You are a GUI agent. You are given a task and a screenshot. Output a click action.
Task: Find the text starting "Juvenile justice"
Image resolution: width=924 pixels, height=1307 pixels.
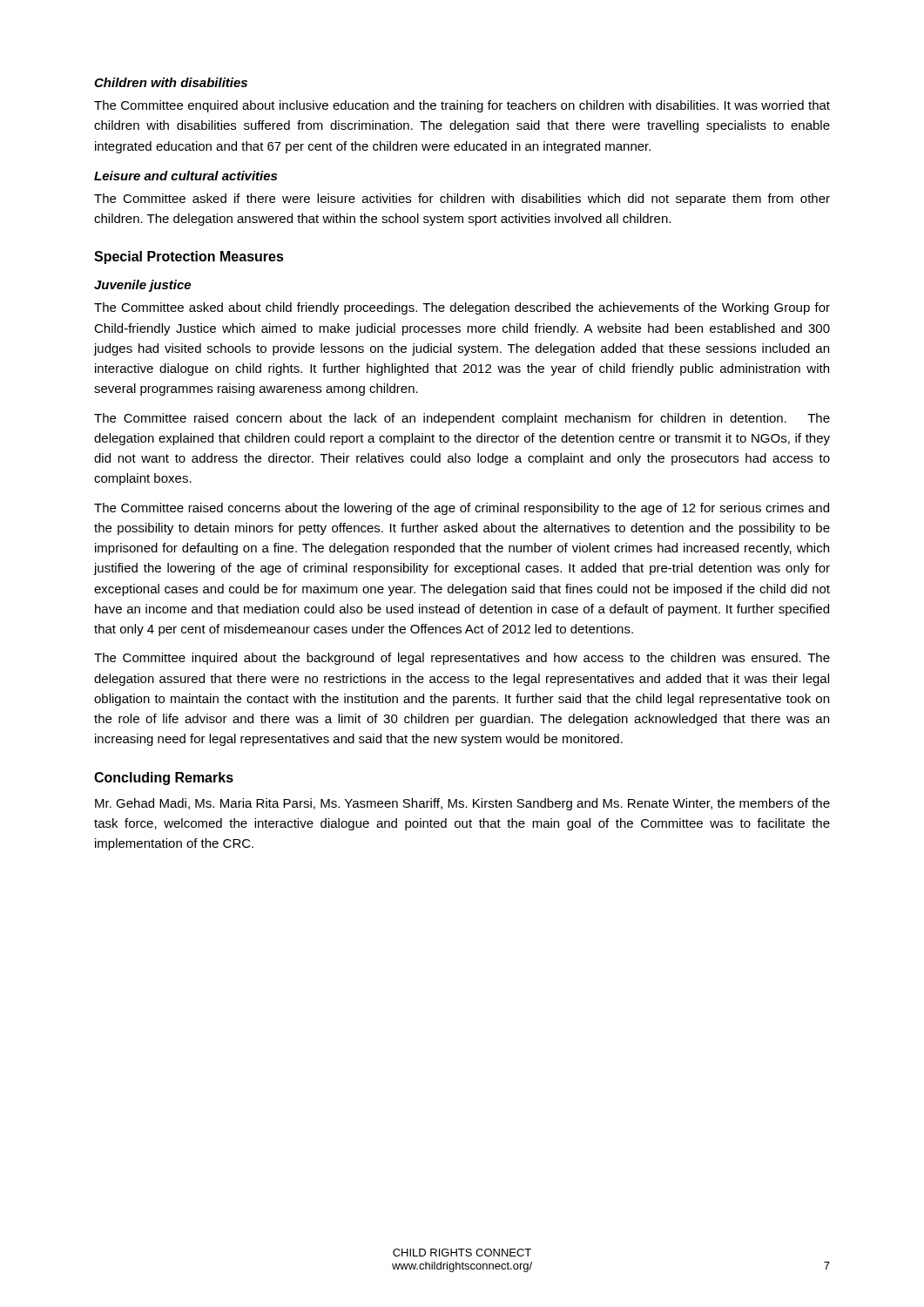click(x=143, y=285)
